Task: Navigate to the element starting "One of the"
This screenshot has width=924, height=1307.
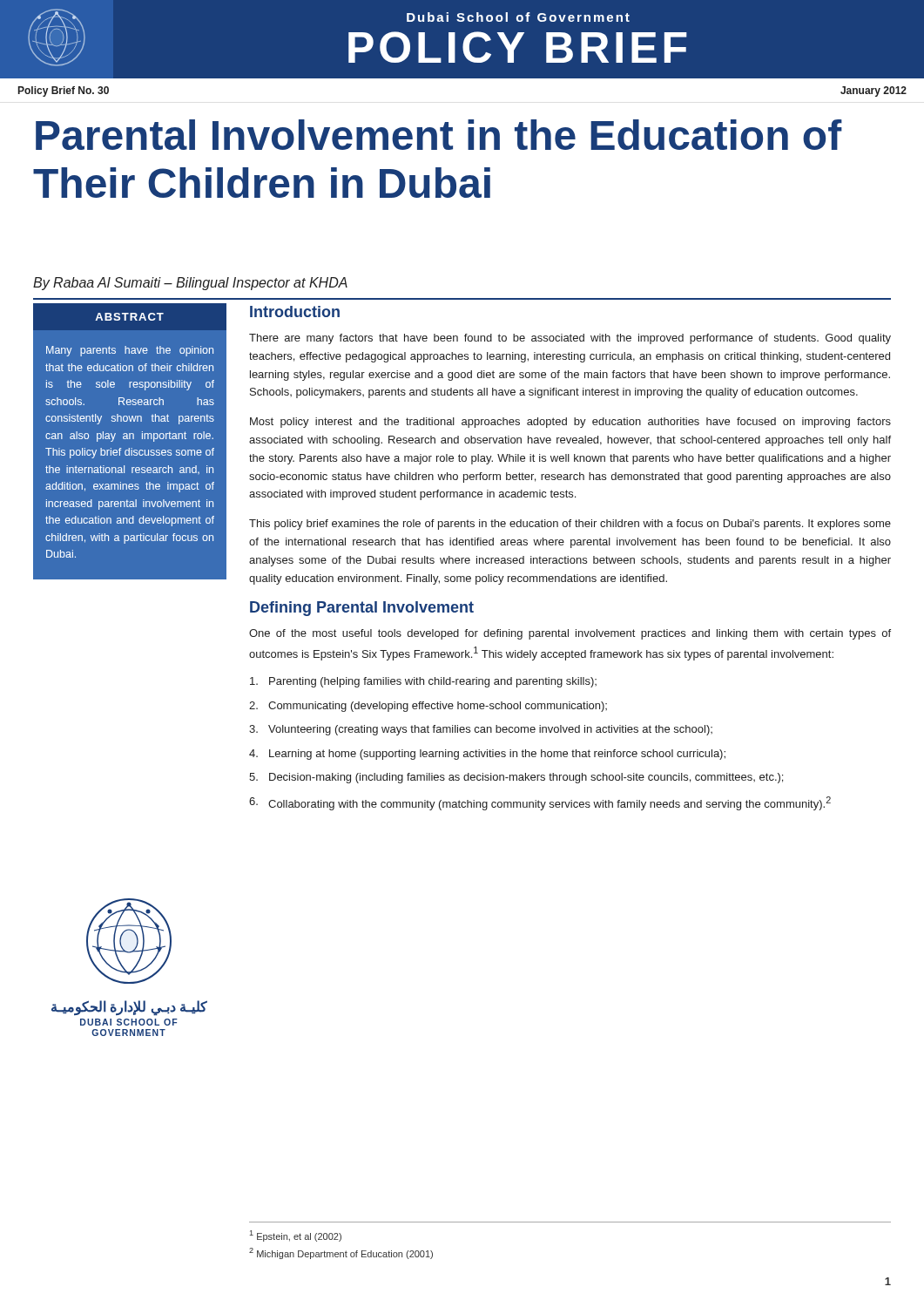Action: tap(570, 644)
